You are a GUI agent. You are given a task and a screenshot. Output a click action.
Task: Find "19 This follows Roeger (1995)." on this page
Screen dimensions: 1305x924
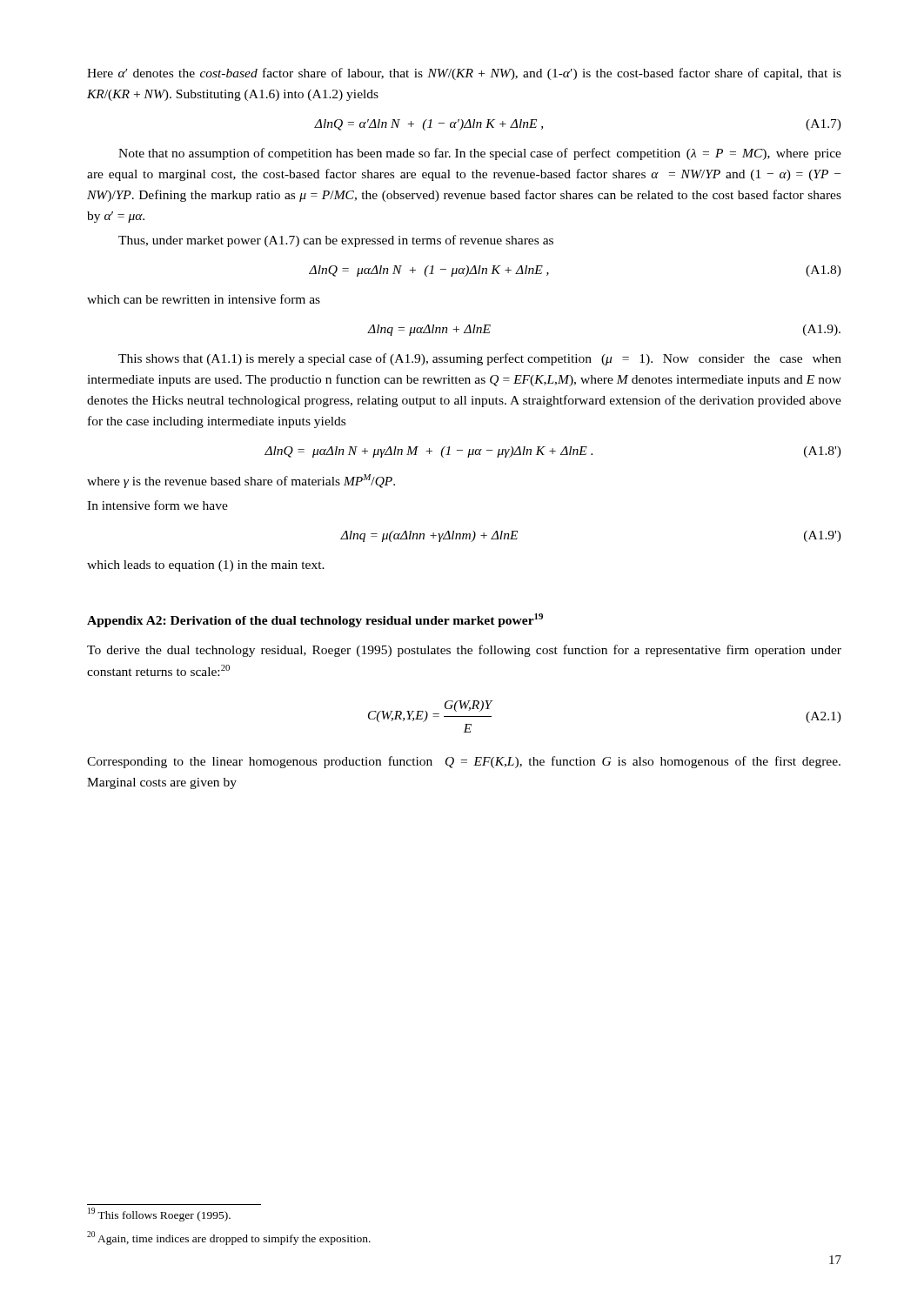(x=159, y=1214)
